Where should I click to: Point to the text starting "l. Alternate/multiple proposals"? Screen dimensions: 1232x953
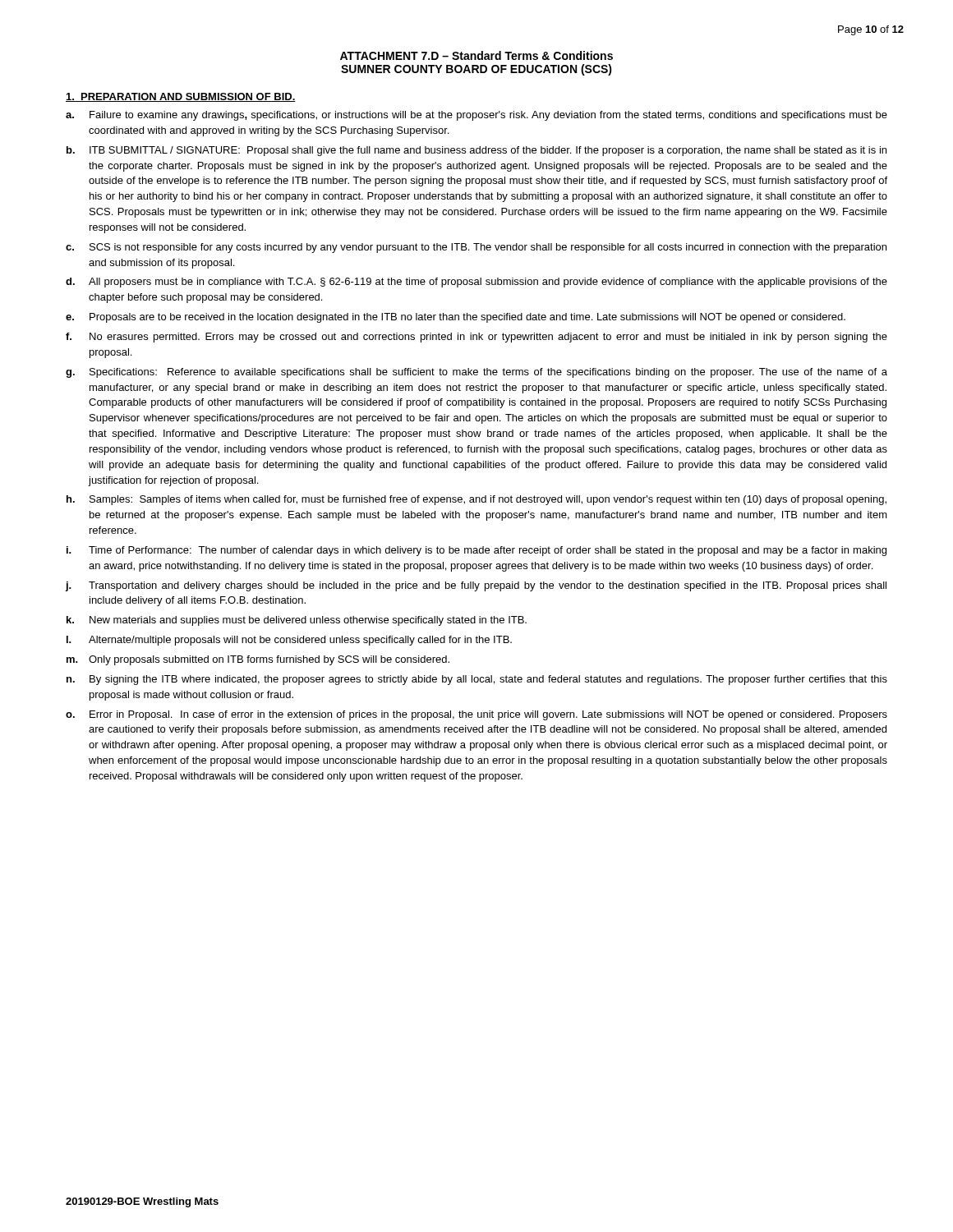click(476, 640)
